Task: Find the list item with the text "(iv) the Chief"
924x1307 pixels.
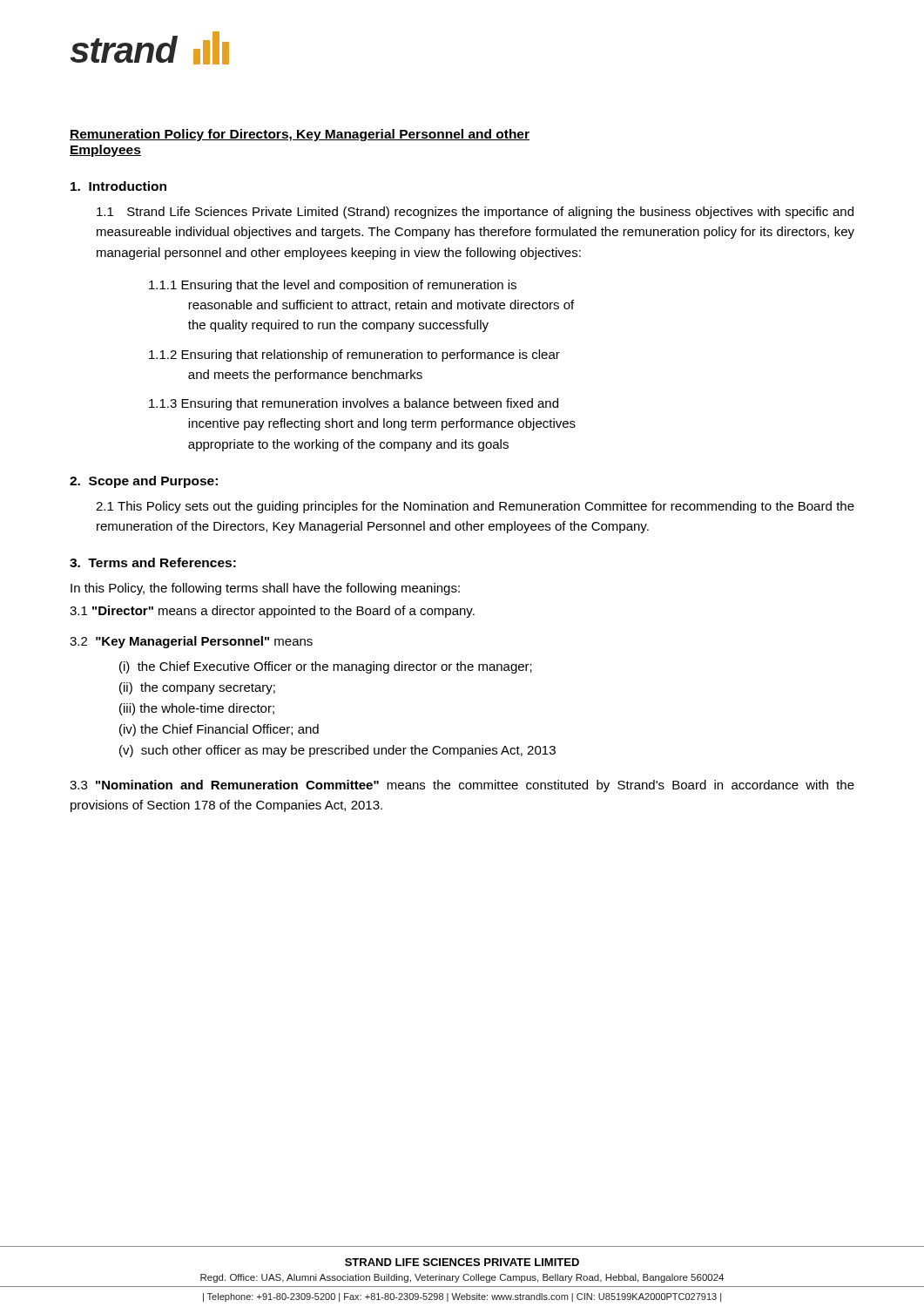Action: tap(219, 729)
